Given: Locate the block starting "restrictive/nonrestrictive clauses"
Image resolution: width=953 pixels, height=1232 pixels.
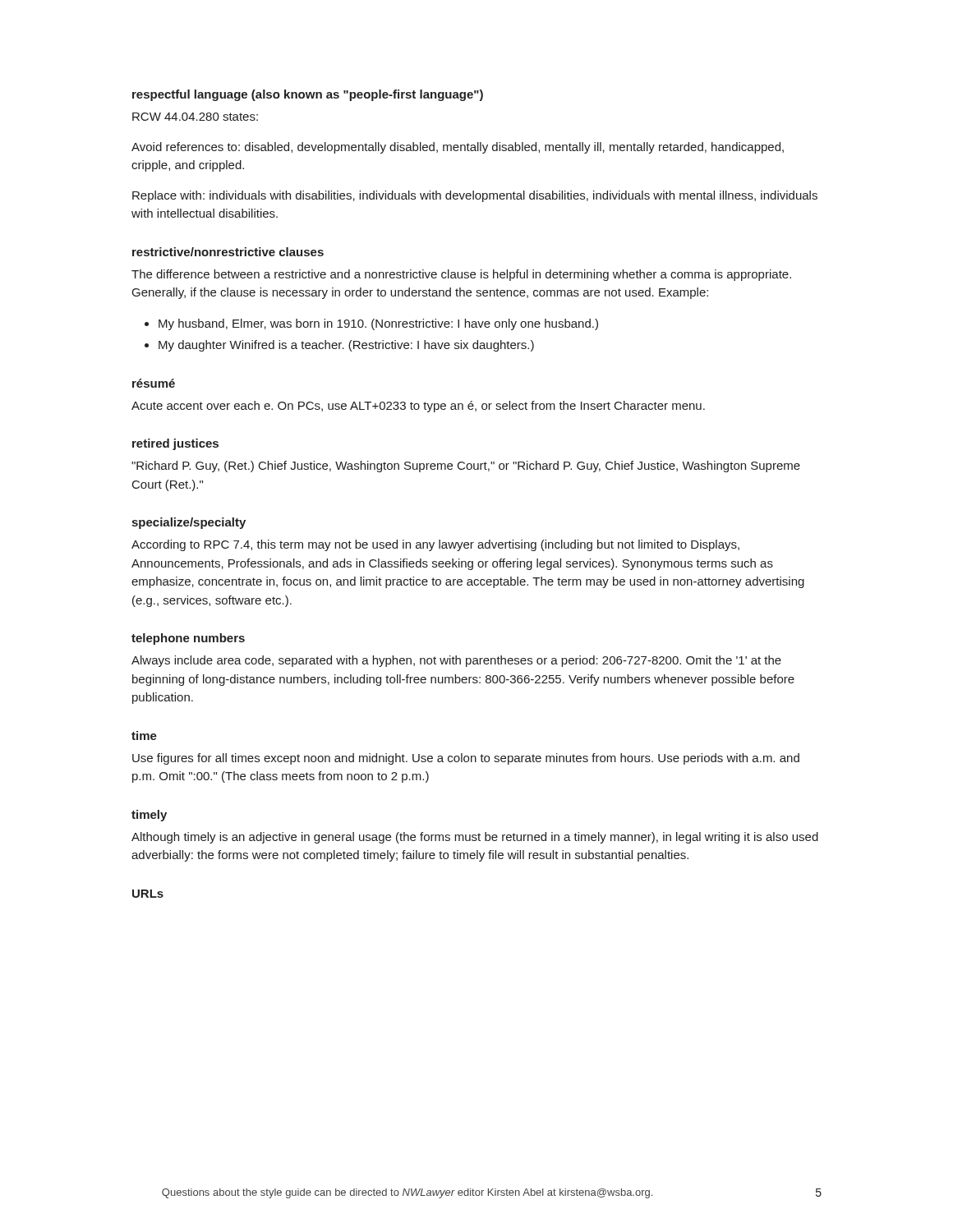Looking at the screenshot, I should [228, 251].
